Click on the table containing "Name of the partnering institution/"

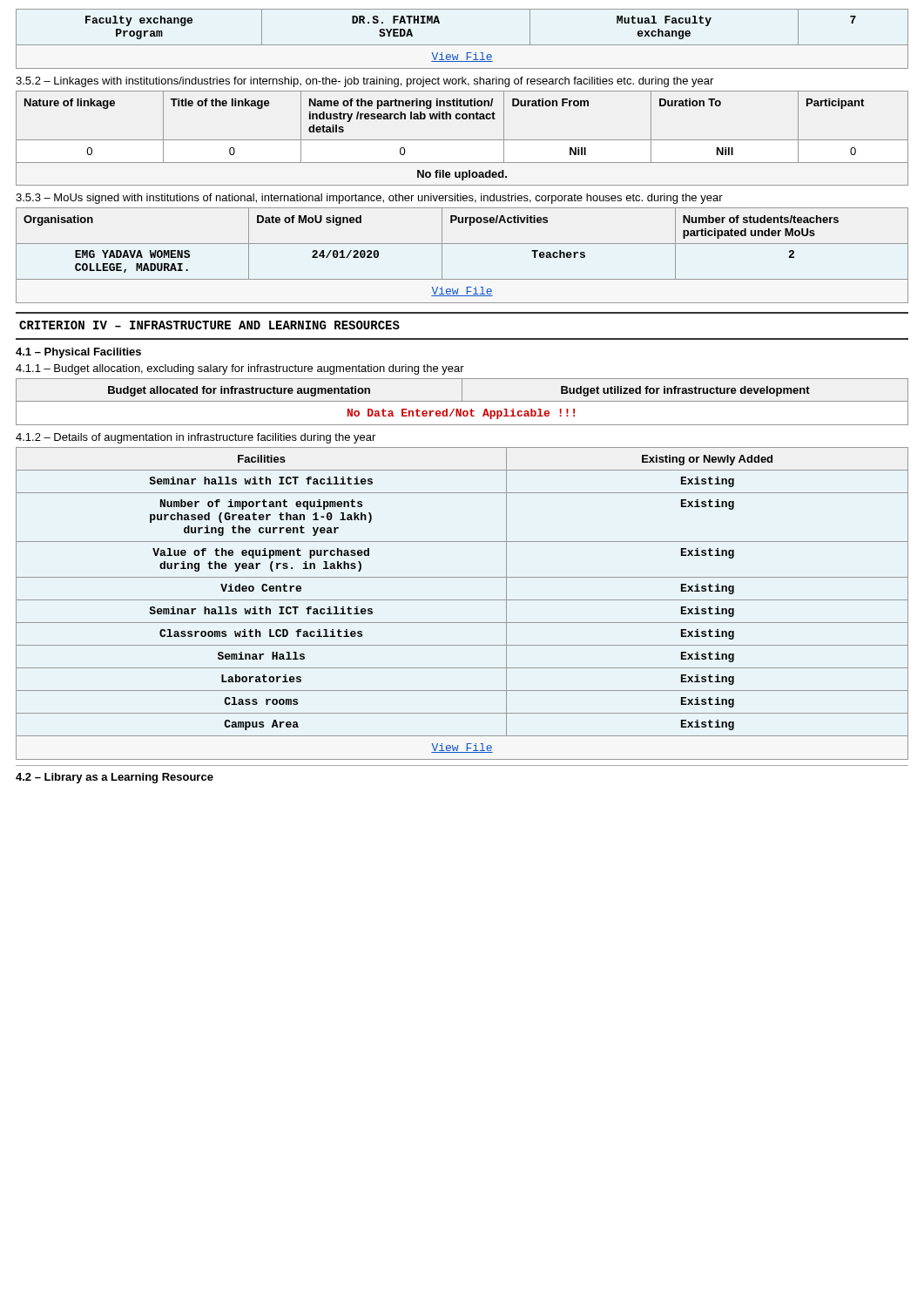462,138
